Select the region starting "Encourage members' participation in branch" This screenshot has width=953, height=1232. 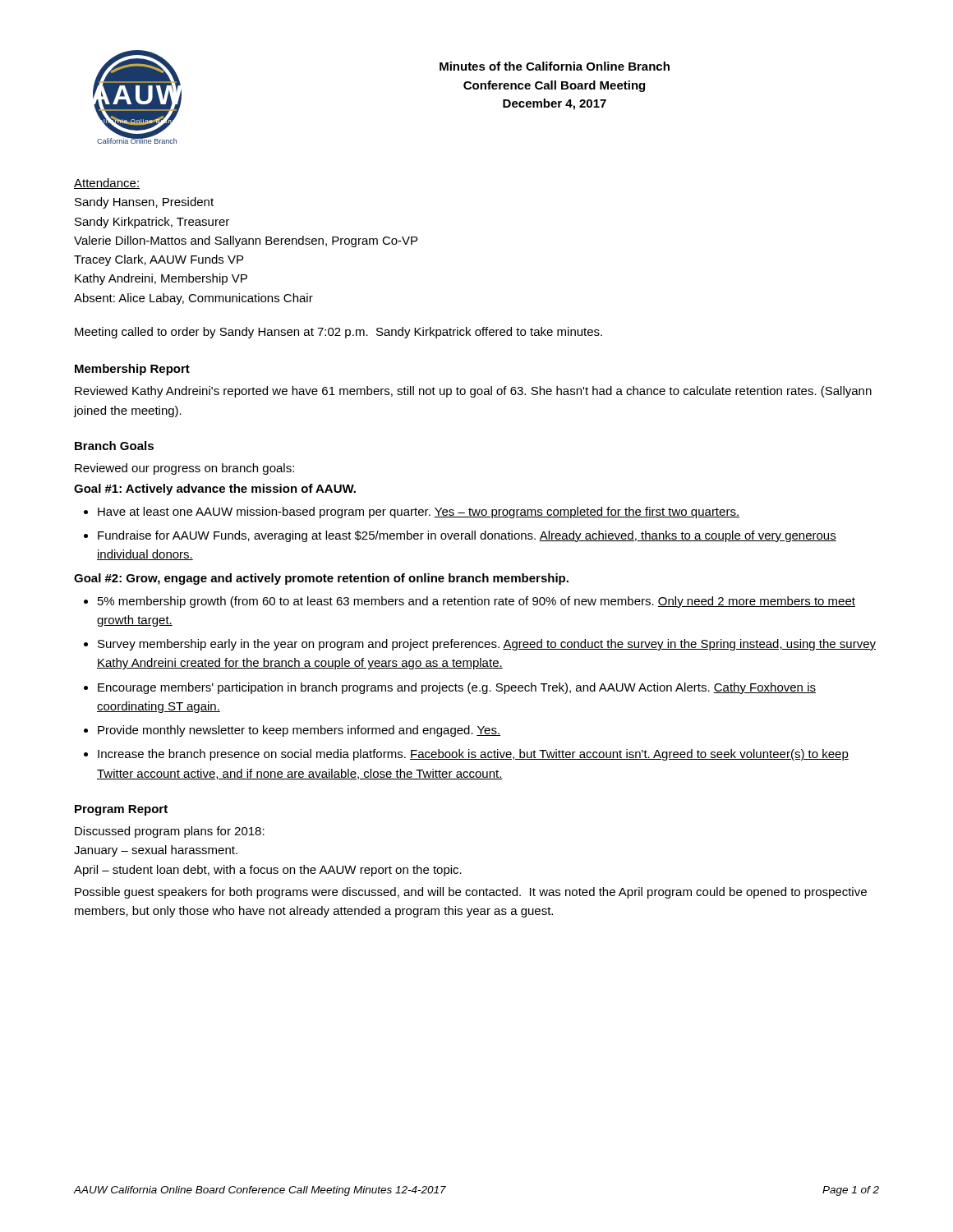pyautogui.click(x=456, y=696)
